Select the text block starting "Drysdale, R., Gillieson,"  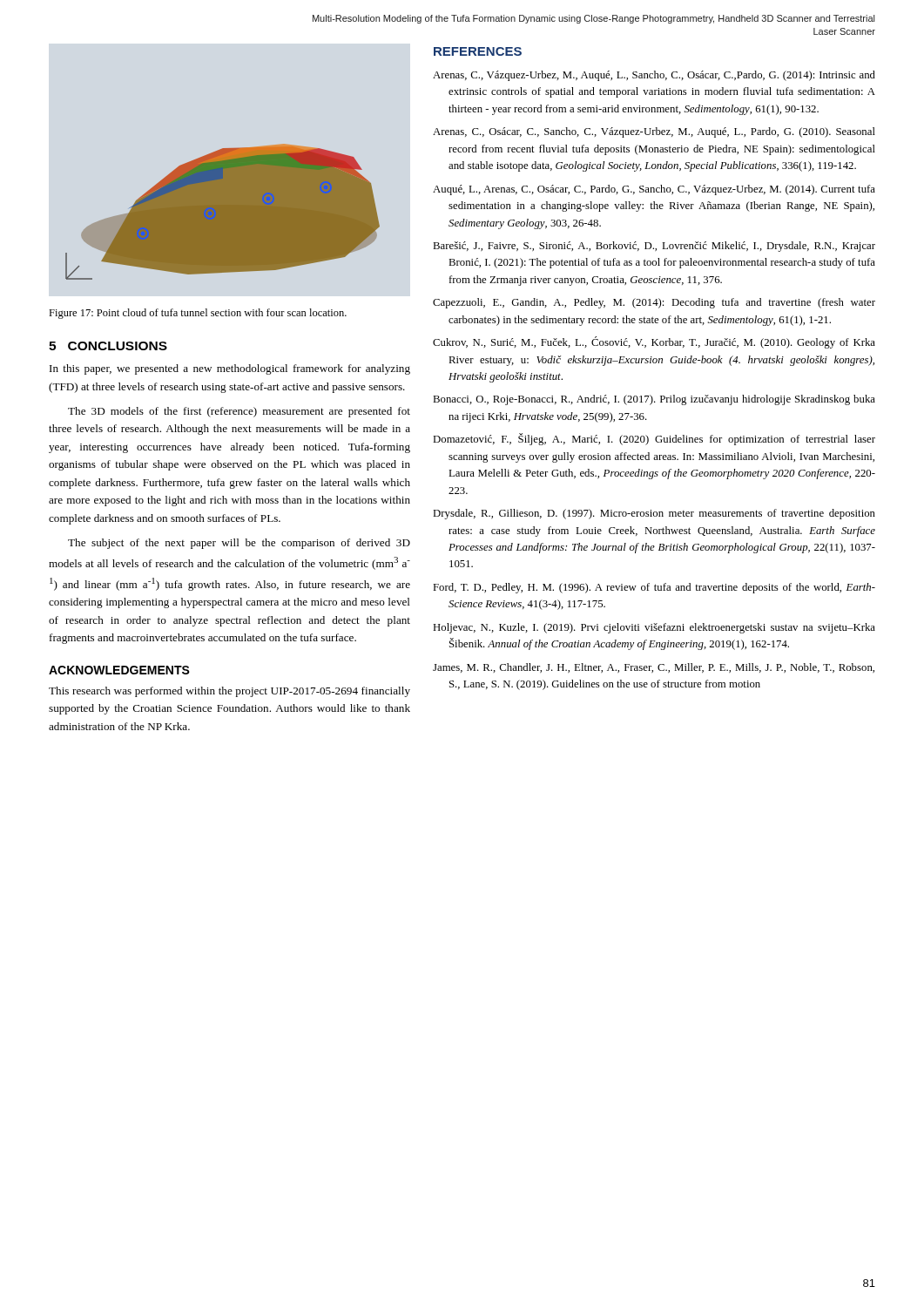point(654,539)
